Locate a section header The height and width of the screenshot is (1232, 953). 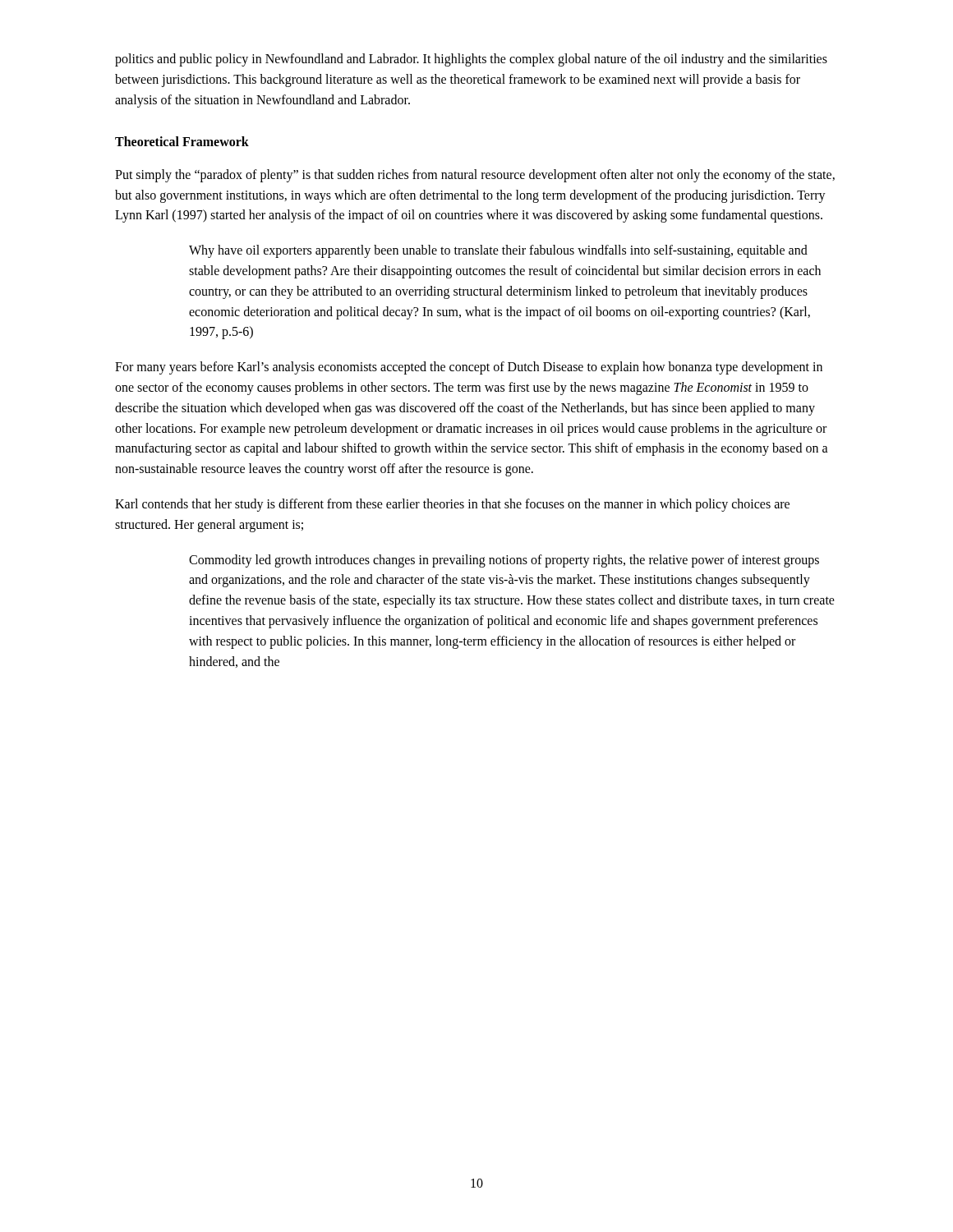pos(182,142)
